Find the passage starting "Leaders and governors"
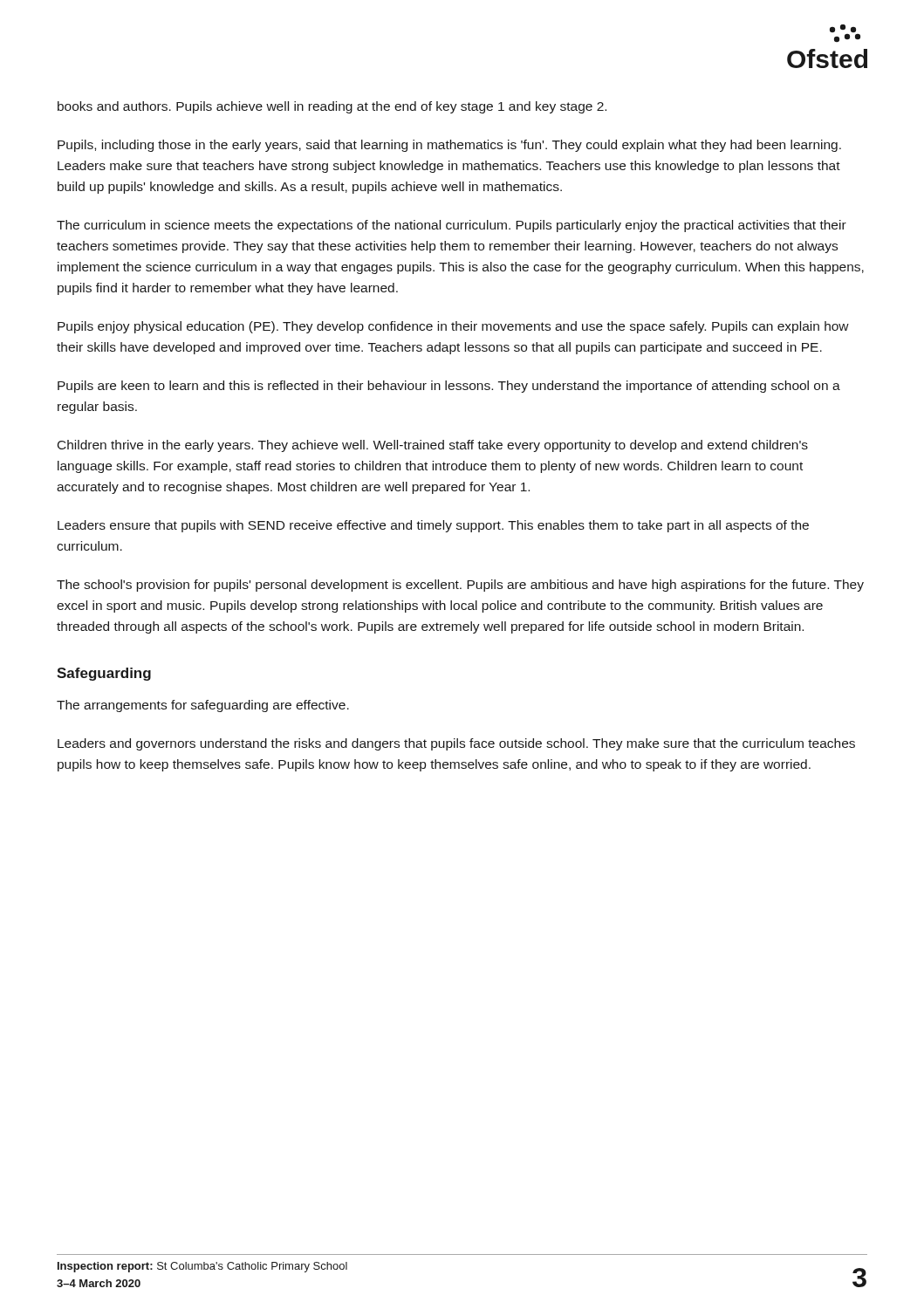 click(x=456, y=754)
